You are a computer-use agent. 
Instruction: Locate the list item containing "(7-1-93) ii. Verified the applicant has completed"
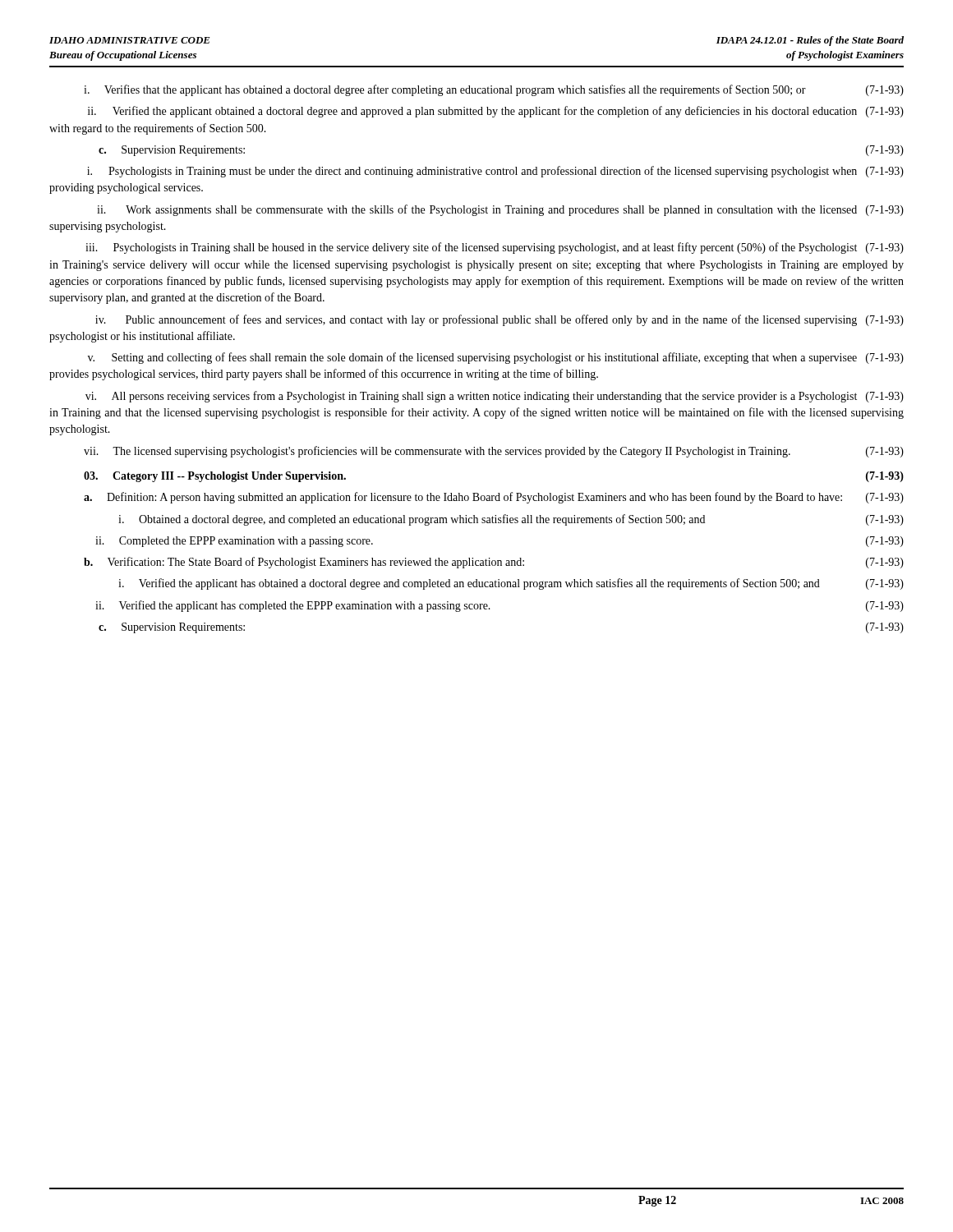[x=476, y=606]
